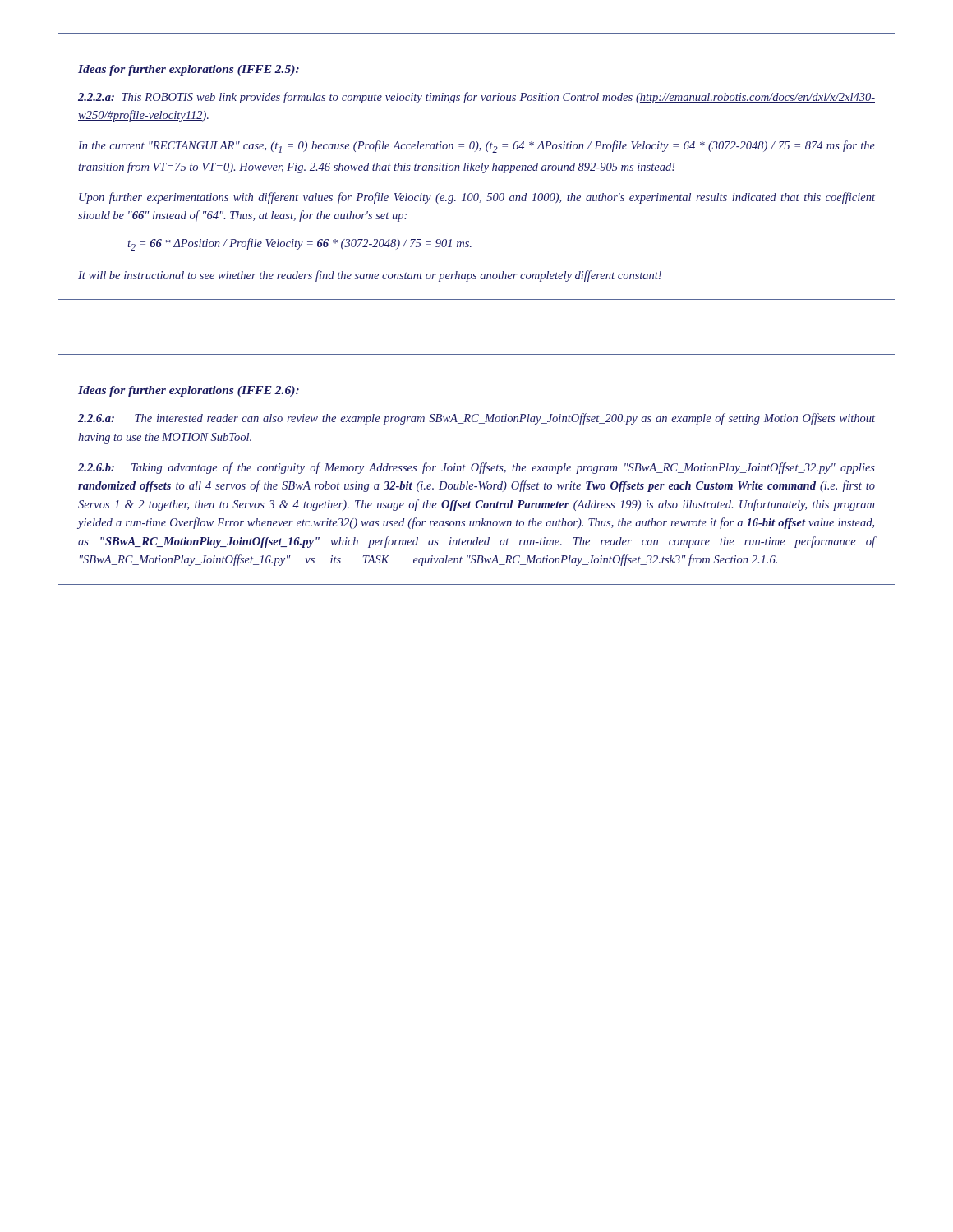Select the passage starting "t2 = 66 * ΔPosition"
This screenshot has width=953, height=1232.
coord(299,244)
